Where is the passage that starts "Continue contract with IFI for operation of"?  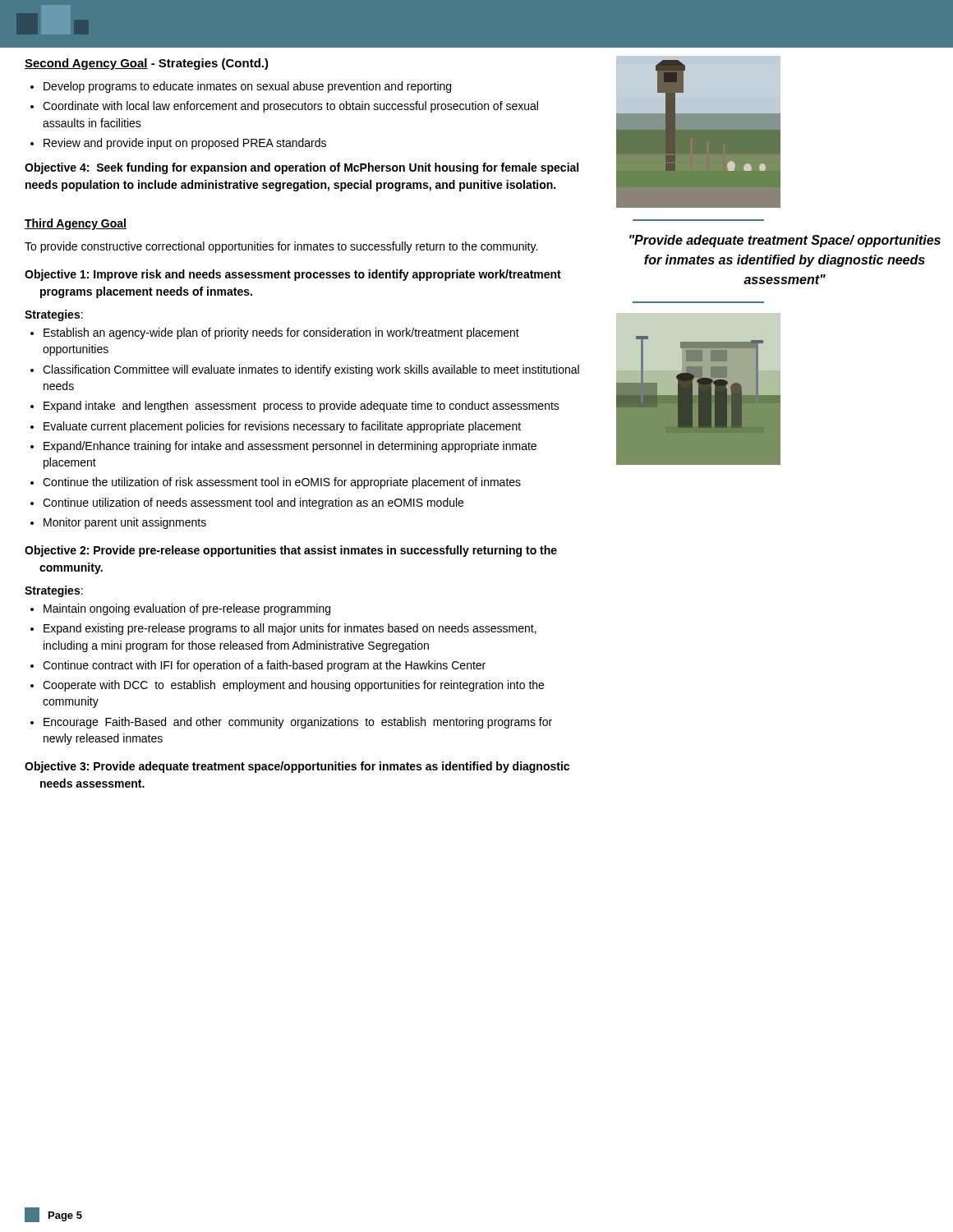[x=264, y=665]
